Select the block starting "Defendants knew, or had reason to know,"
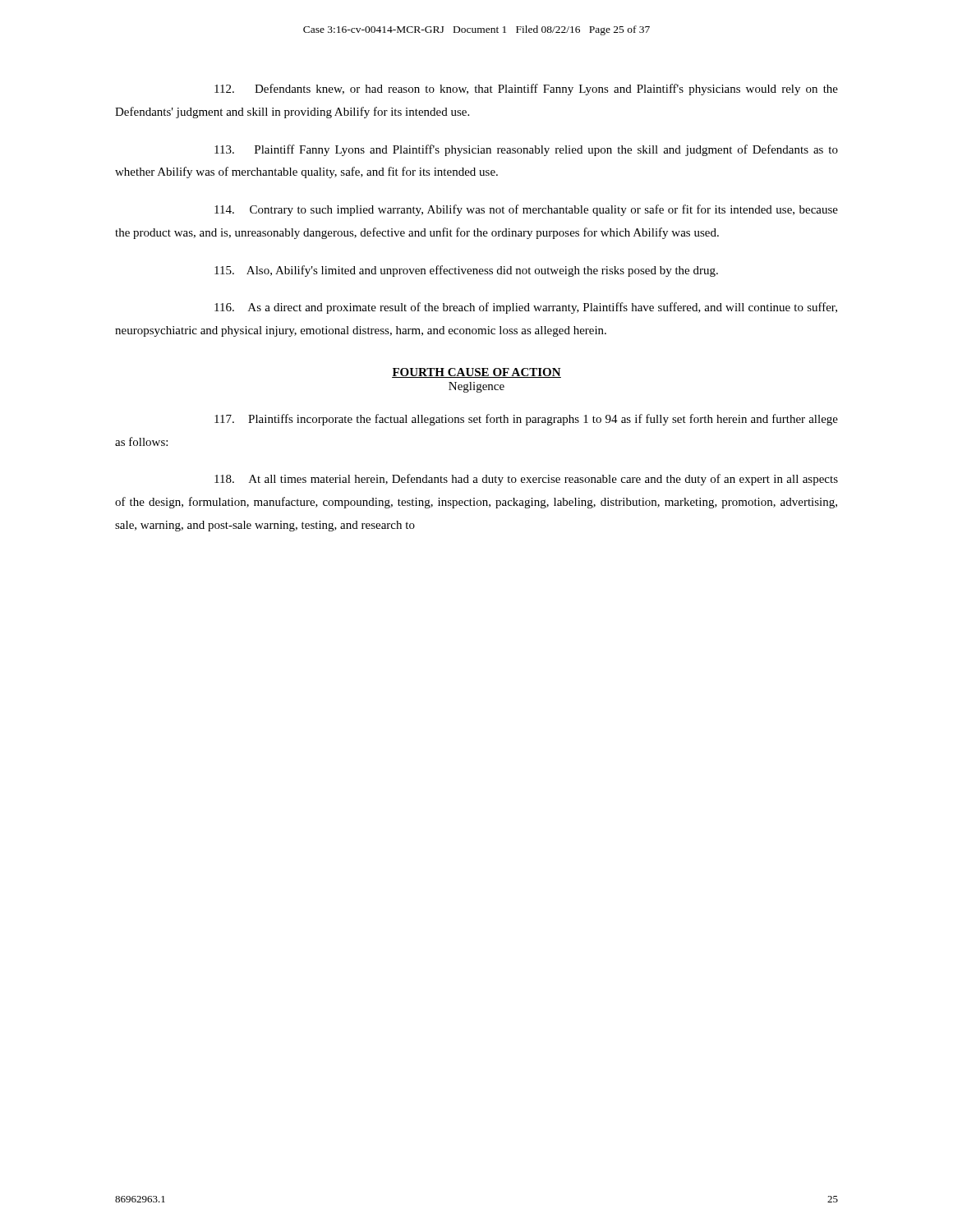 click(476, 101)
